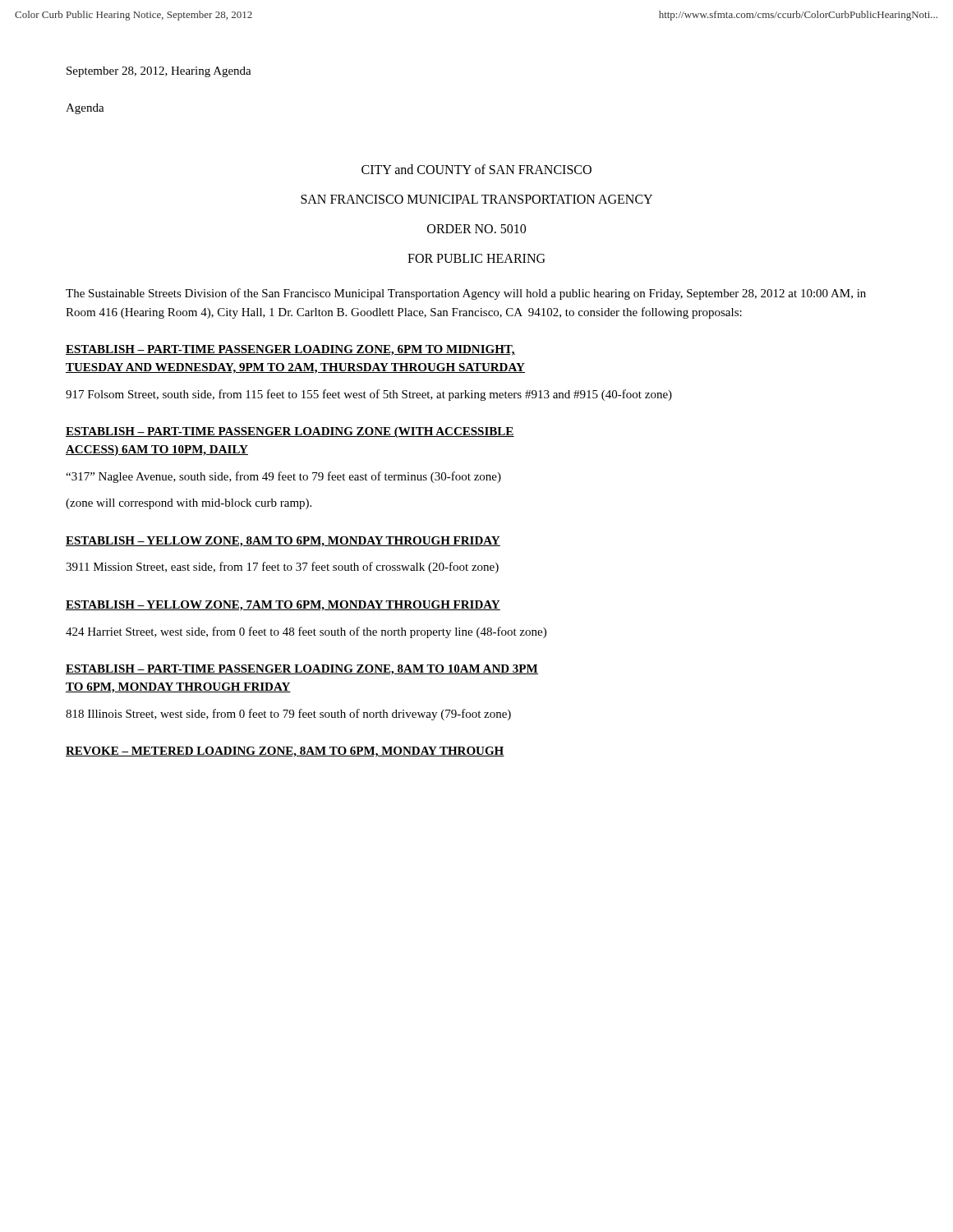Screen dimensions: 1232x953
Task: Select the title with the text "FOR PUBLIC HEARING"
Action: tap(476, 258)
